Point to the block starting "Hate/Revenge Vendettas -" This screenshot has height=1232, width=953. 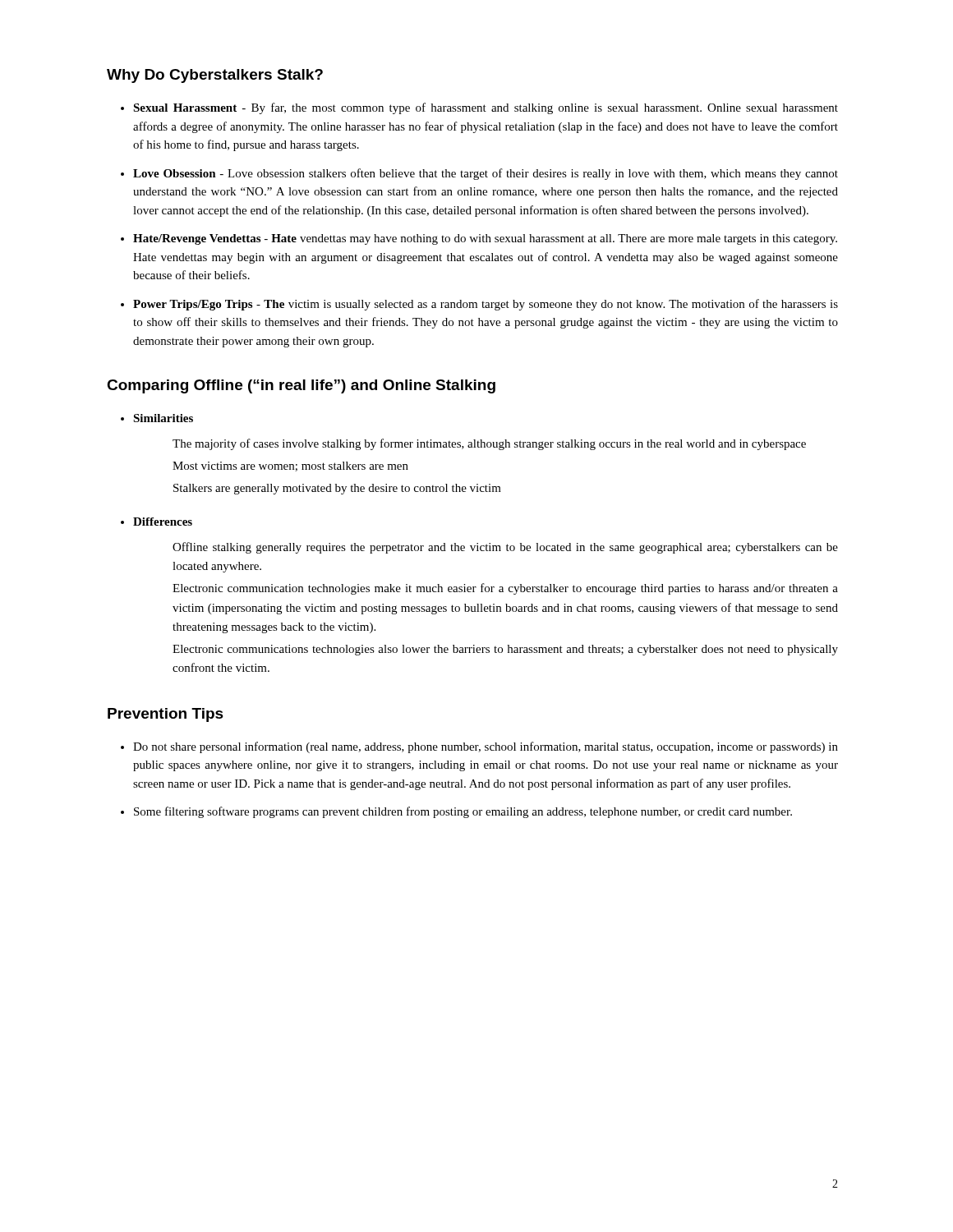click(486, 257)
